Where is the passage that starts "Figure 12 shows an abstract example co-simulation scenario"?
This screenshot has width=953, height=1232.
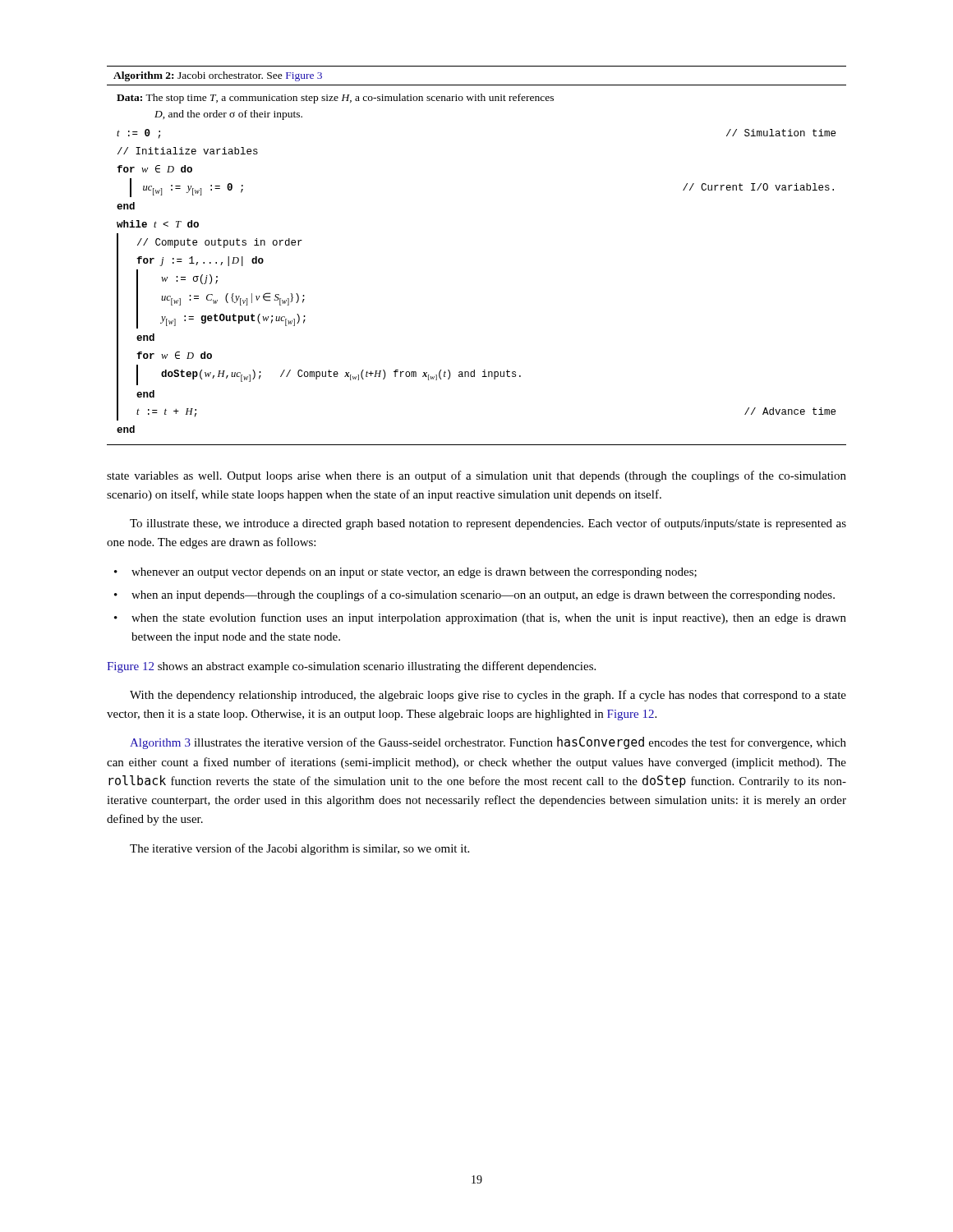(352, 666)
